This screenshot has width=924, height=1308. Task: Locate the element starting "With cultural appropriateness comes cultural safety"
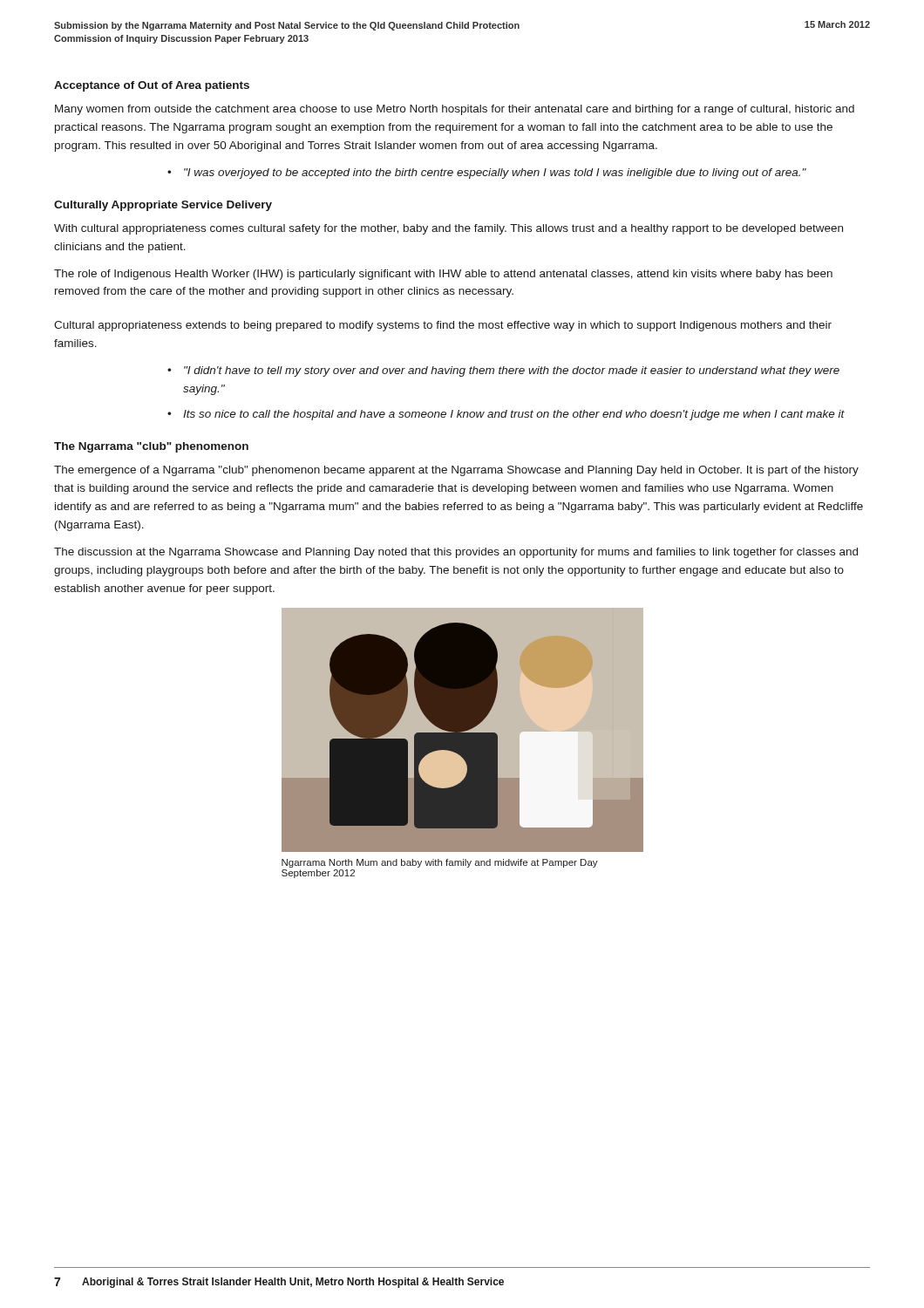[x=449, y=237]
